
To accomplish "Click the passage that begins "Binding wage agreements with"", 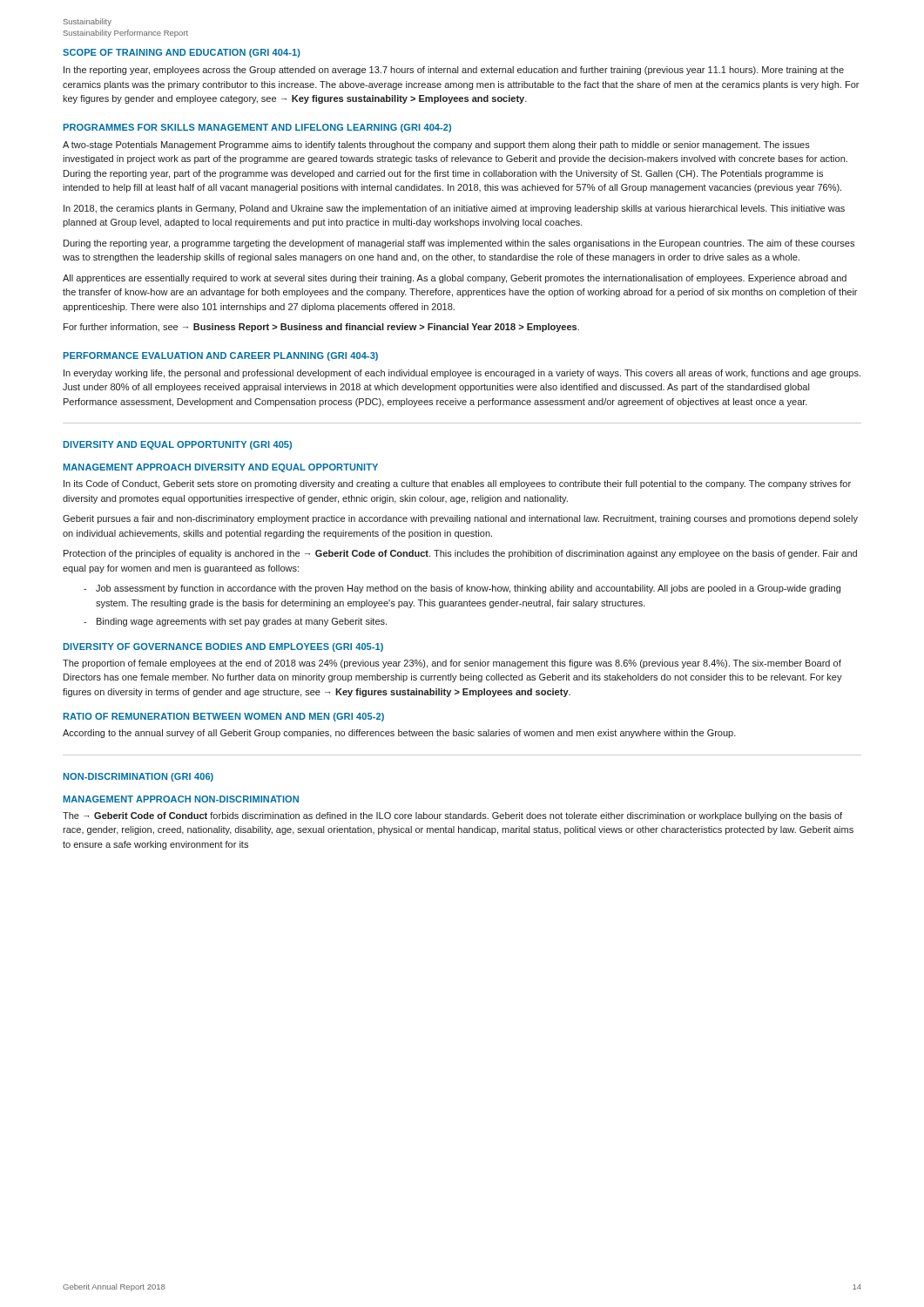I will (235, 622).
